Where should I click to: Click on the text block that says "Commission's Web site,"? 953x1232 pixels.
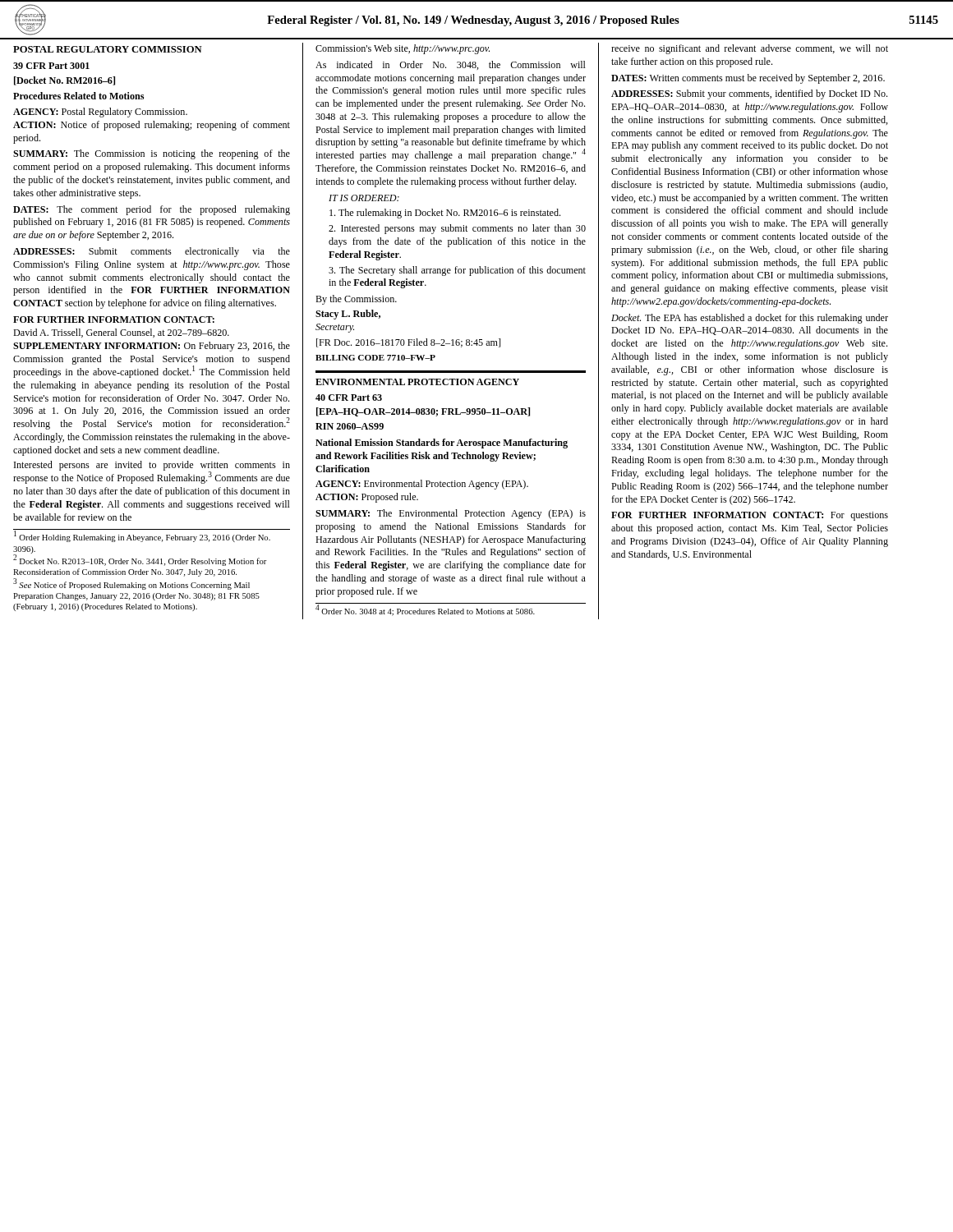pyautogui.click(x=403, y=48)
